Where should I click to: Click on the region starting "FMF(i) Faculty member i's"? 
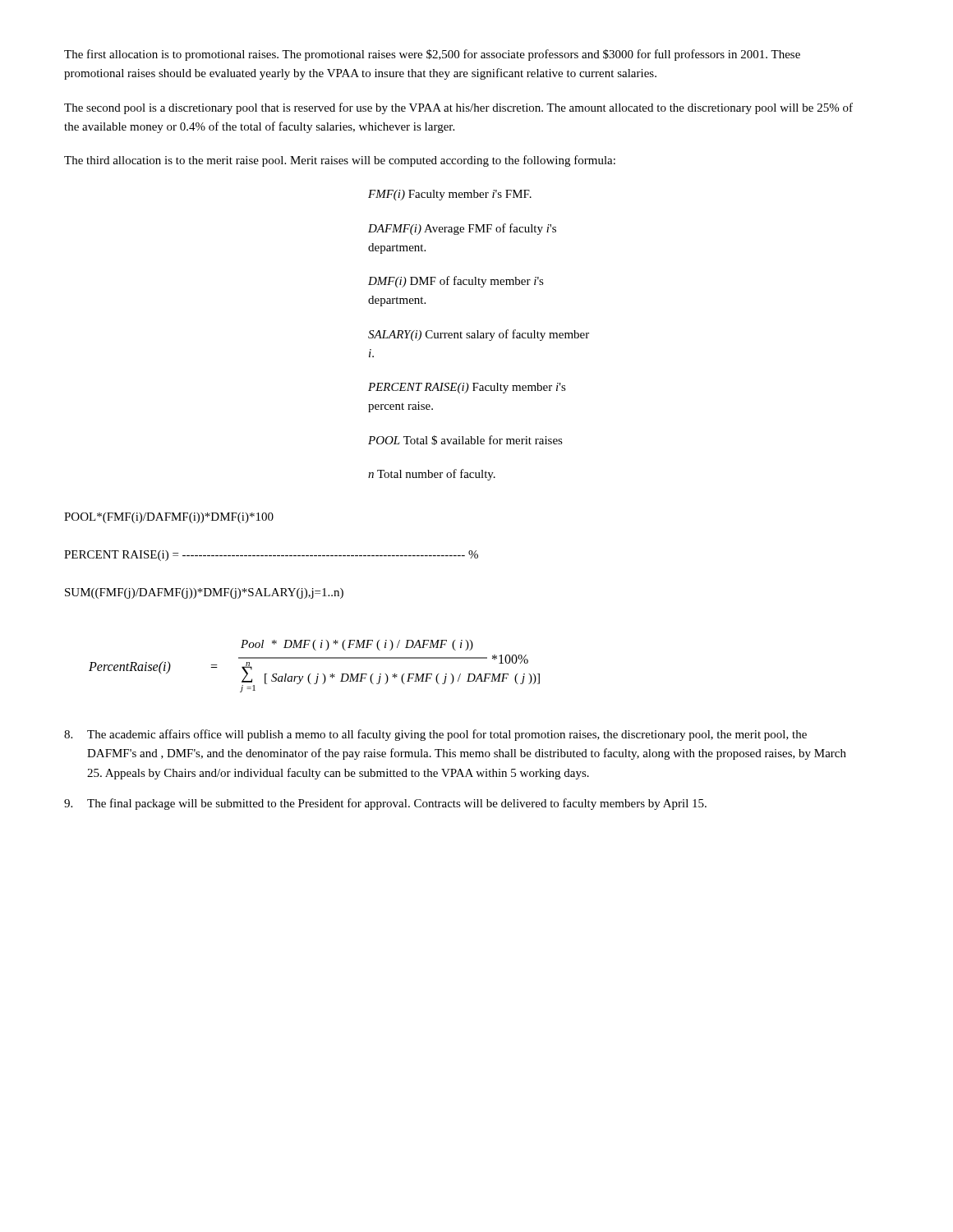pyautogui.click(x=450, y=194)
